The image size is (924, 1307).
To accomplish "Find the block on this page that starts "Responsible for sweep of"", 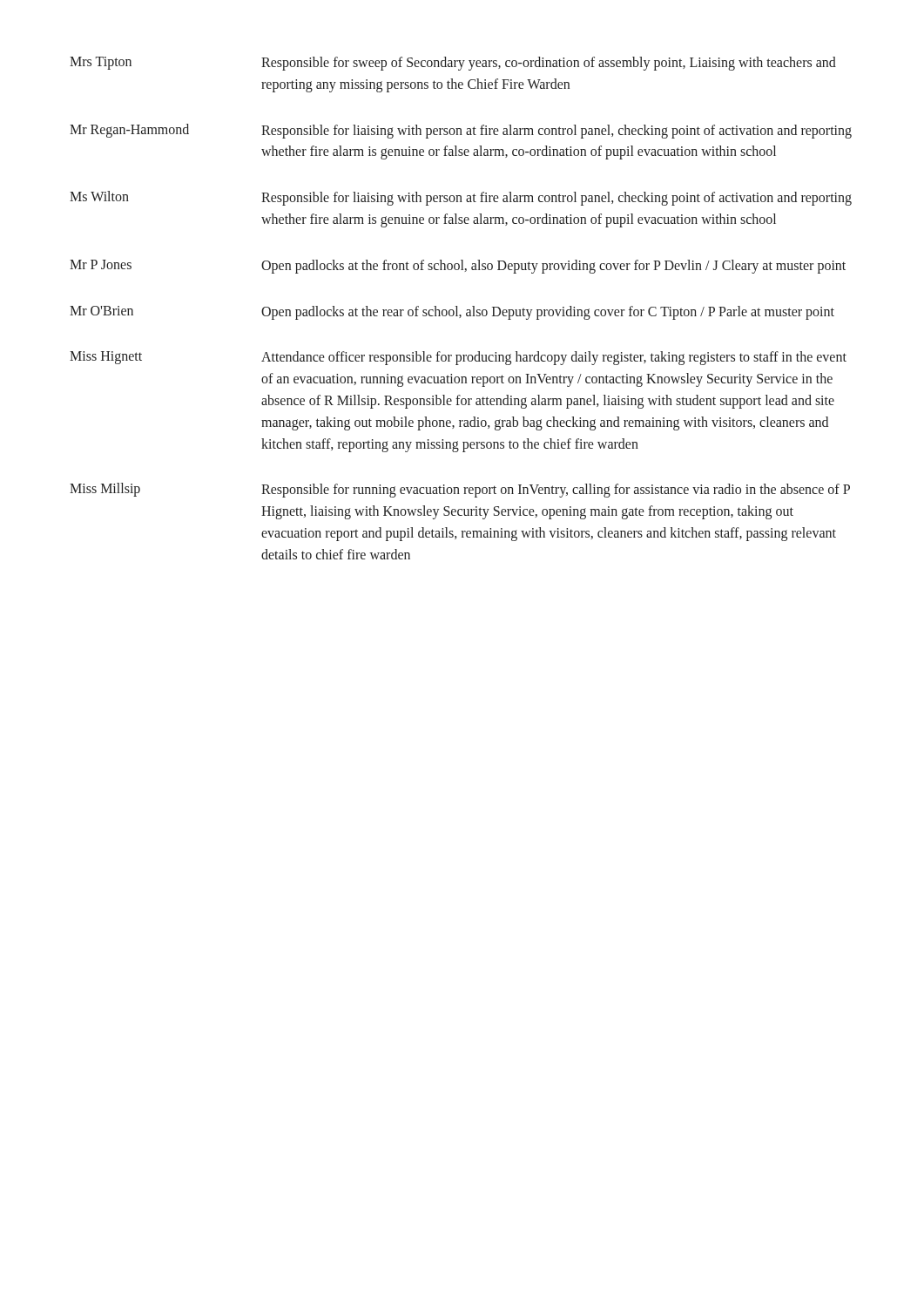I will tap(549, 73).
